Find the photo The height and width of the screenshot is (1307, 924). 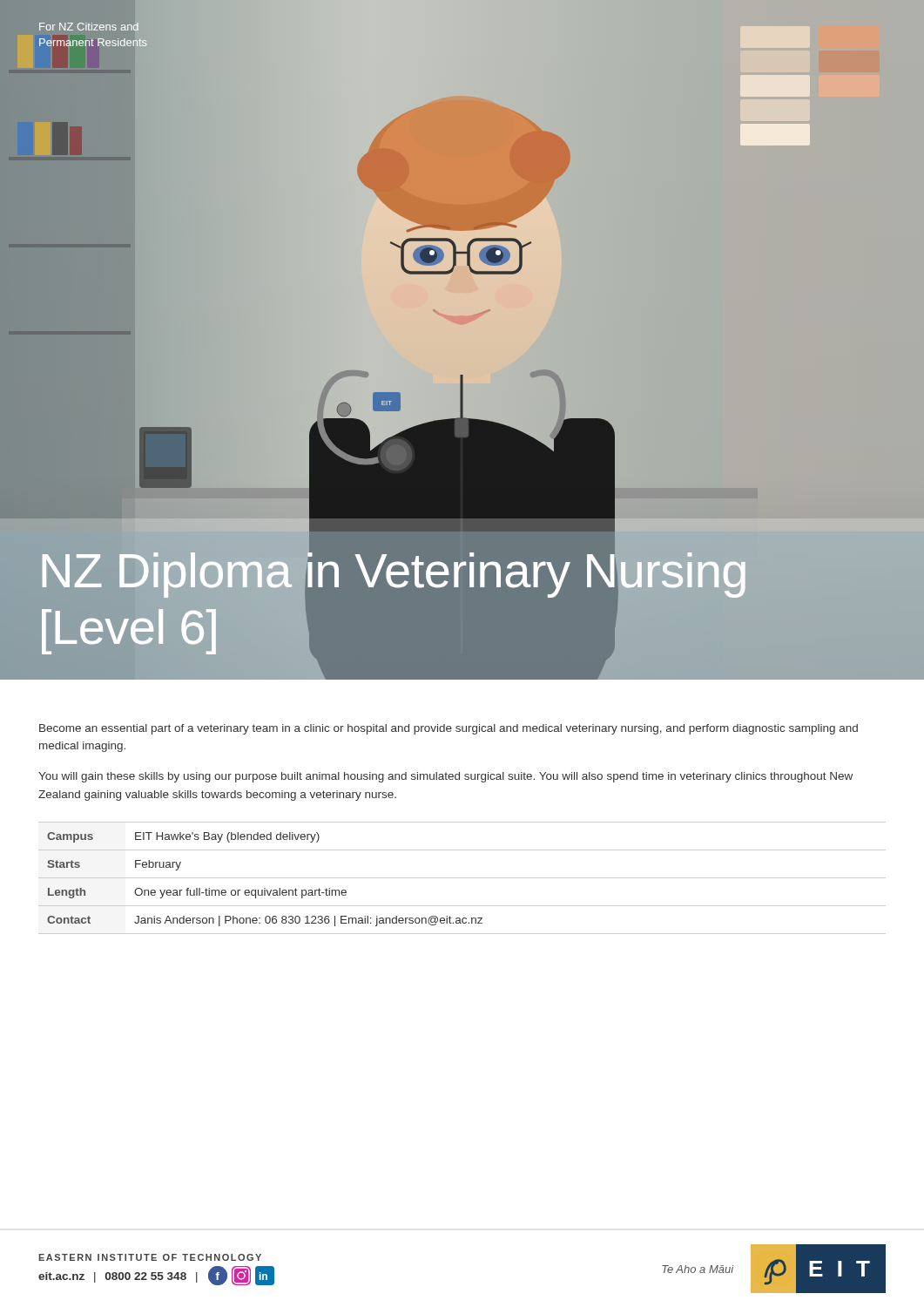(462, 340)
